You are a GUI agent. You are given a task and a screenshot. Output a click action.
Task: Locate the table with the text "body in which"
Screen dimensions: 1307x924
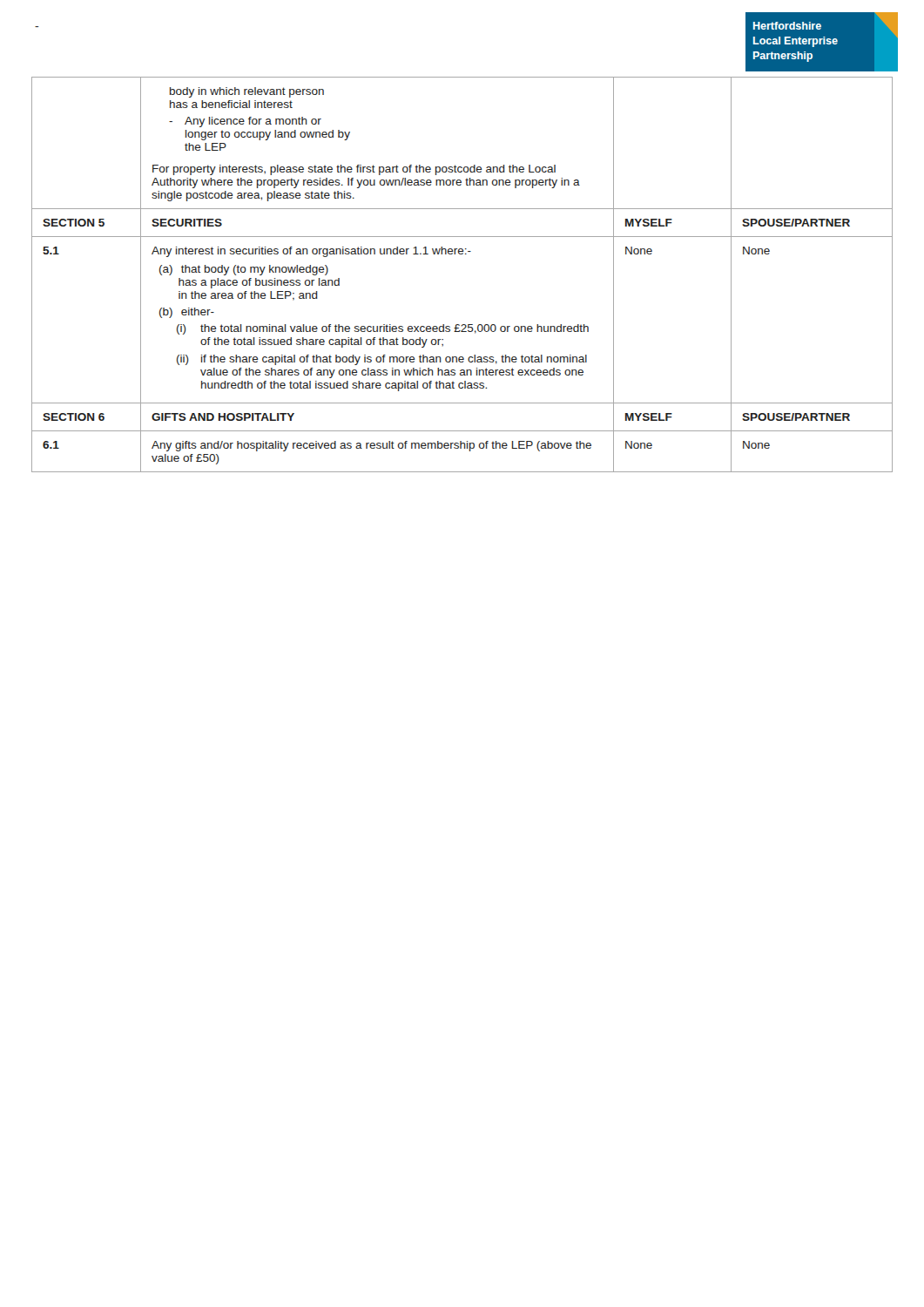[462, 274]
